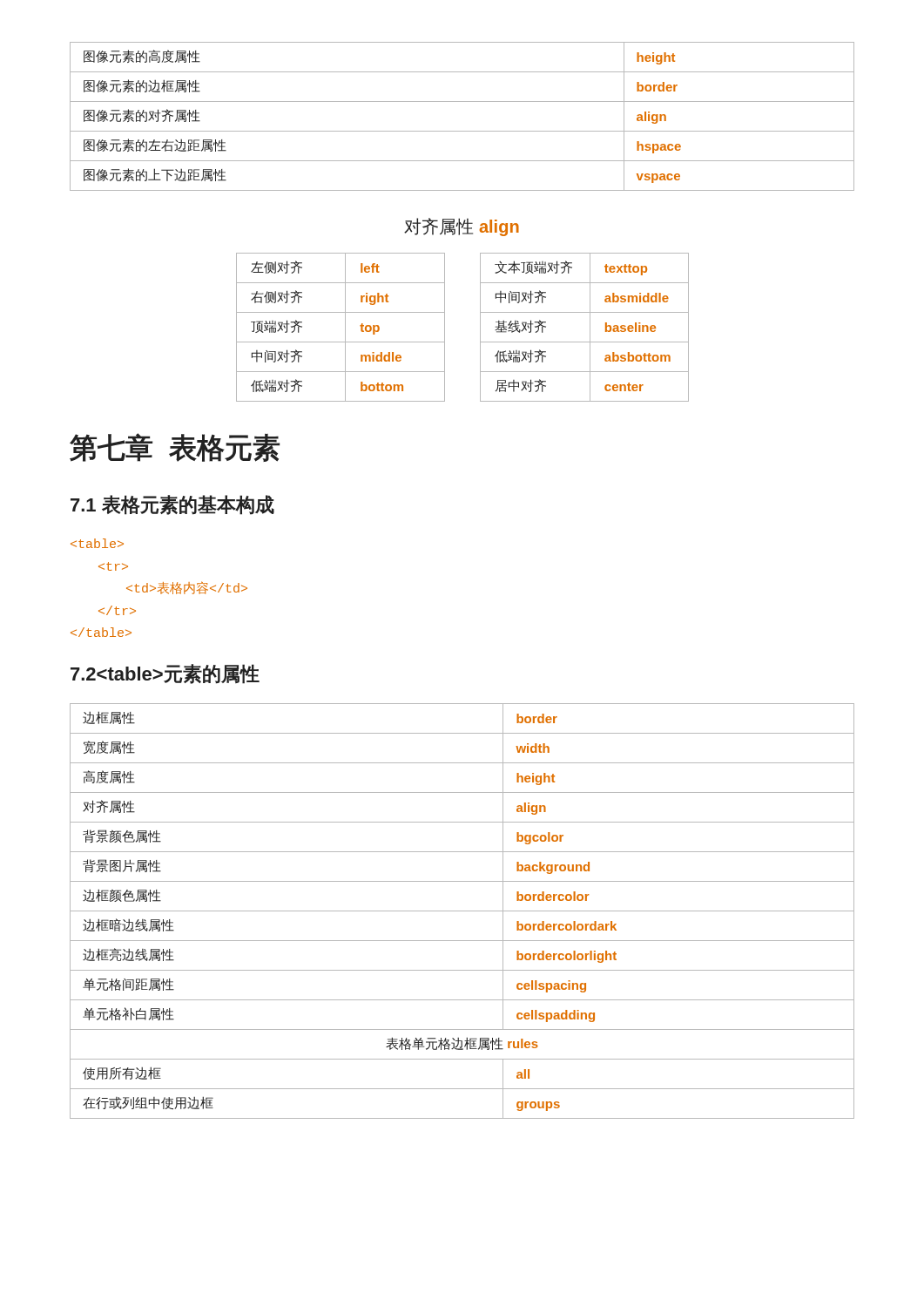Click on the table containing "表格单元格边框属性 rules"
The image size is (924, 1307).
(x=462, y=911)
